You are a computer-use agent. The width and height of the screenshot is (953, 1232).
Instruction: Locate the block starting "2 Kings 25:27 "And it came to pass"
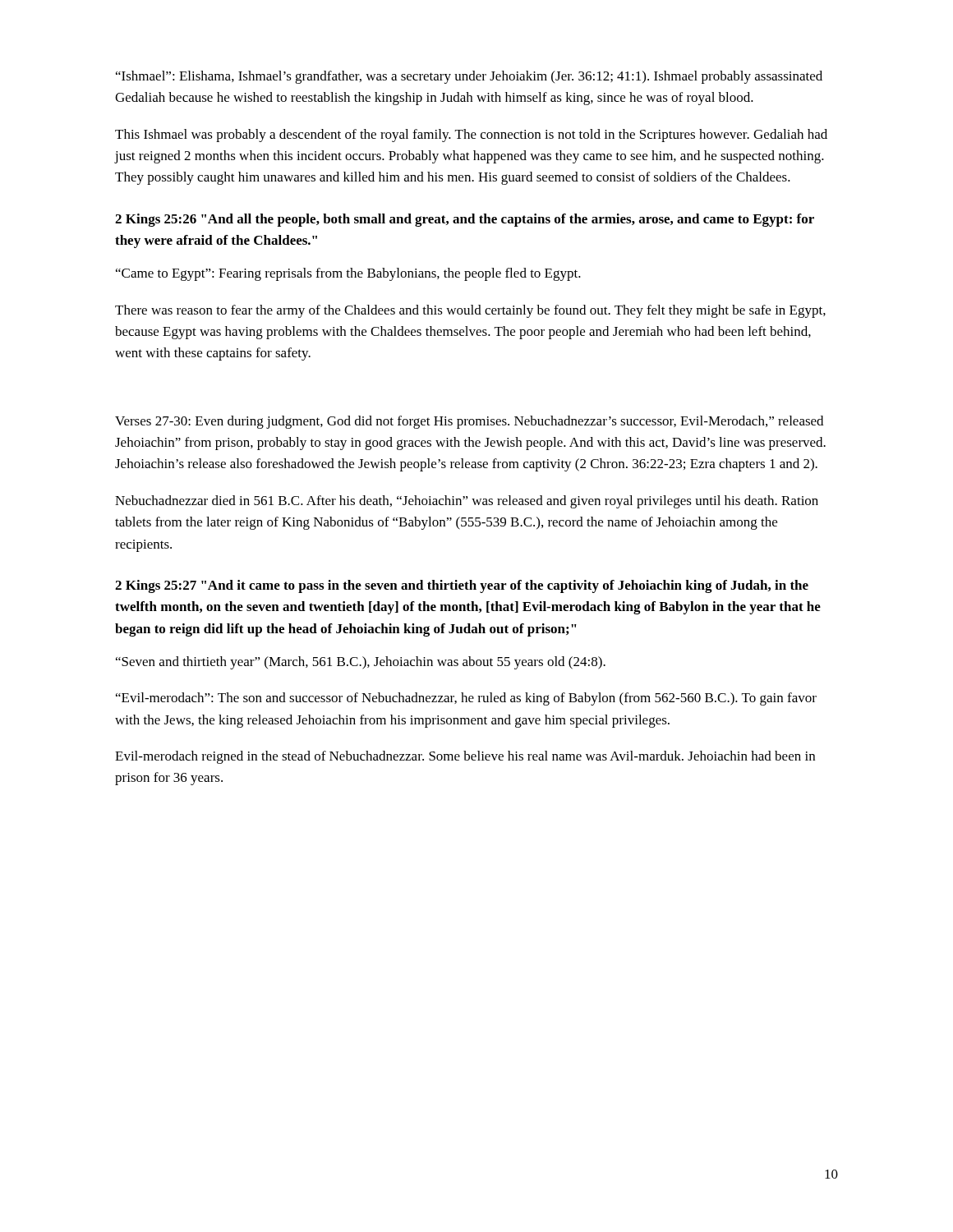468,607
